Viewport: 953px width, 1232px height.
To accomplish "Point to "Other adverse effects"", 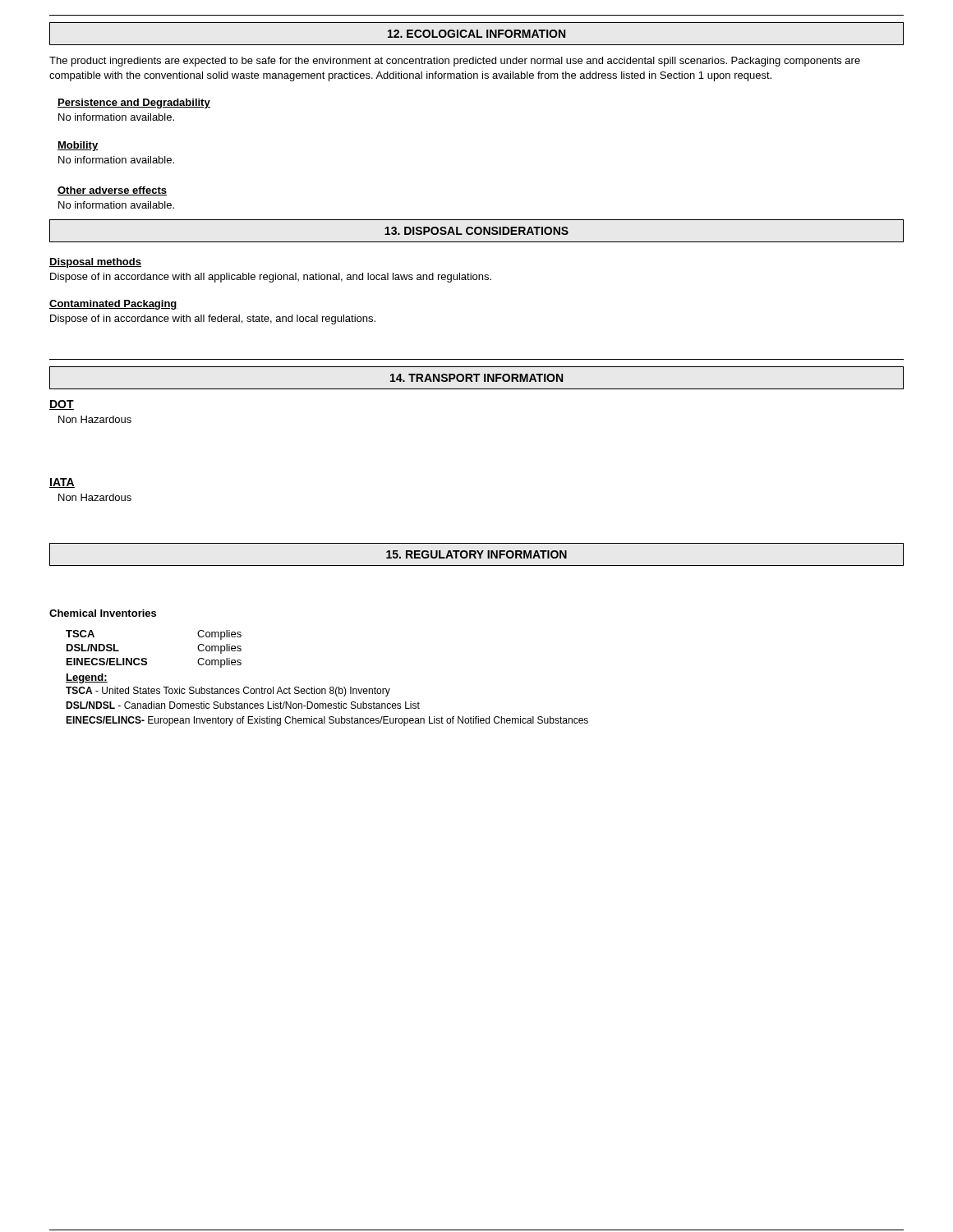I will pos(112,191).
